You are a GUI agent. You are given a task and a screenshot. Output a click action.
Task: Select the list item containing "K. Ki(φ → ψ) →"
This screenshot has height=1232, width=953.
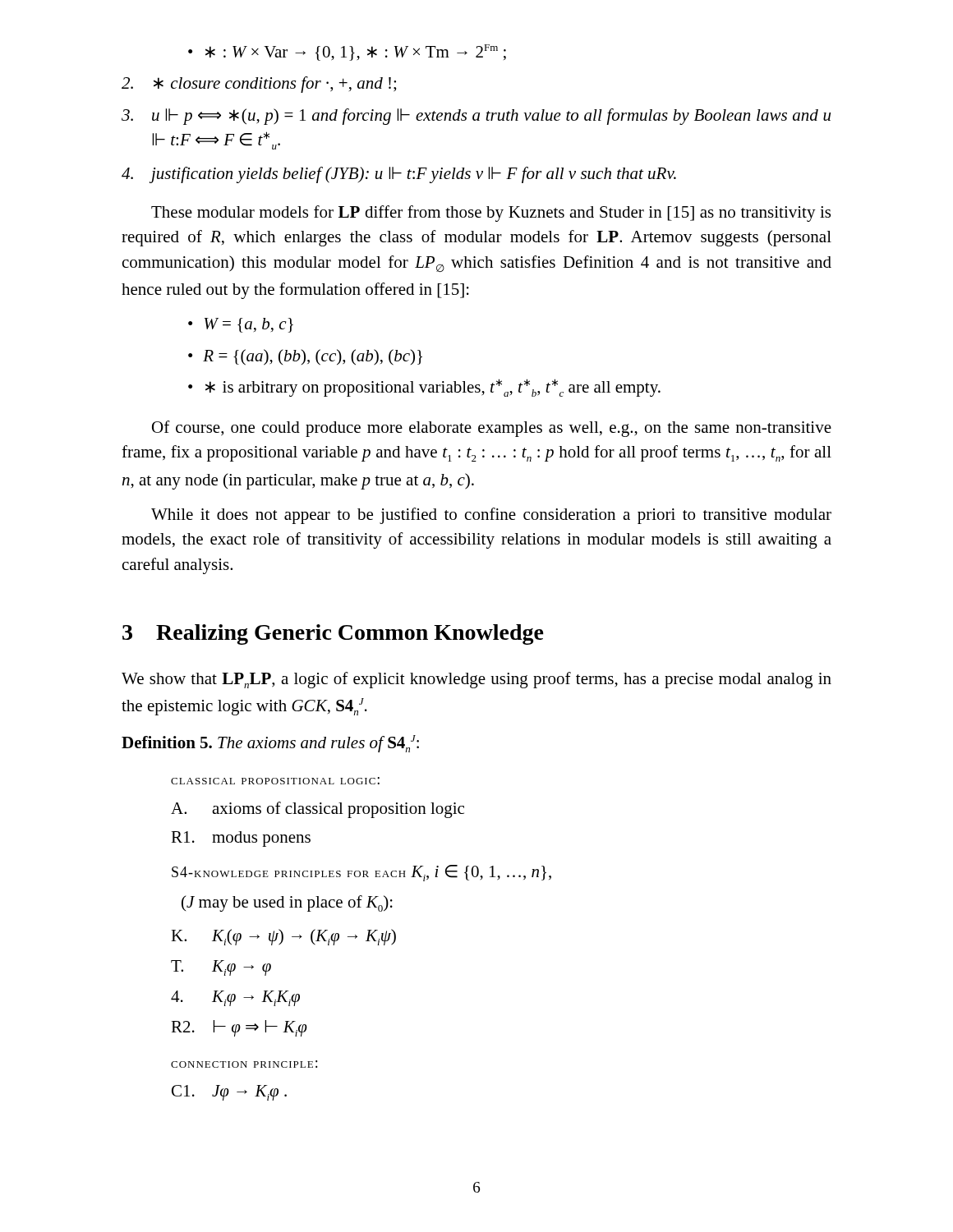(x=284, y=937)
